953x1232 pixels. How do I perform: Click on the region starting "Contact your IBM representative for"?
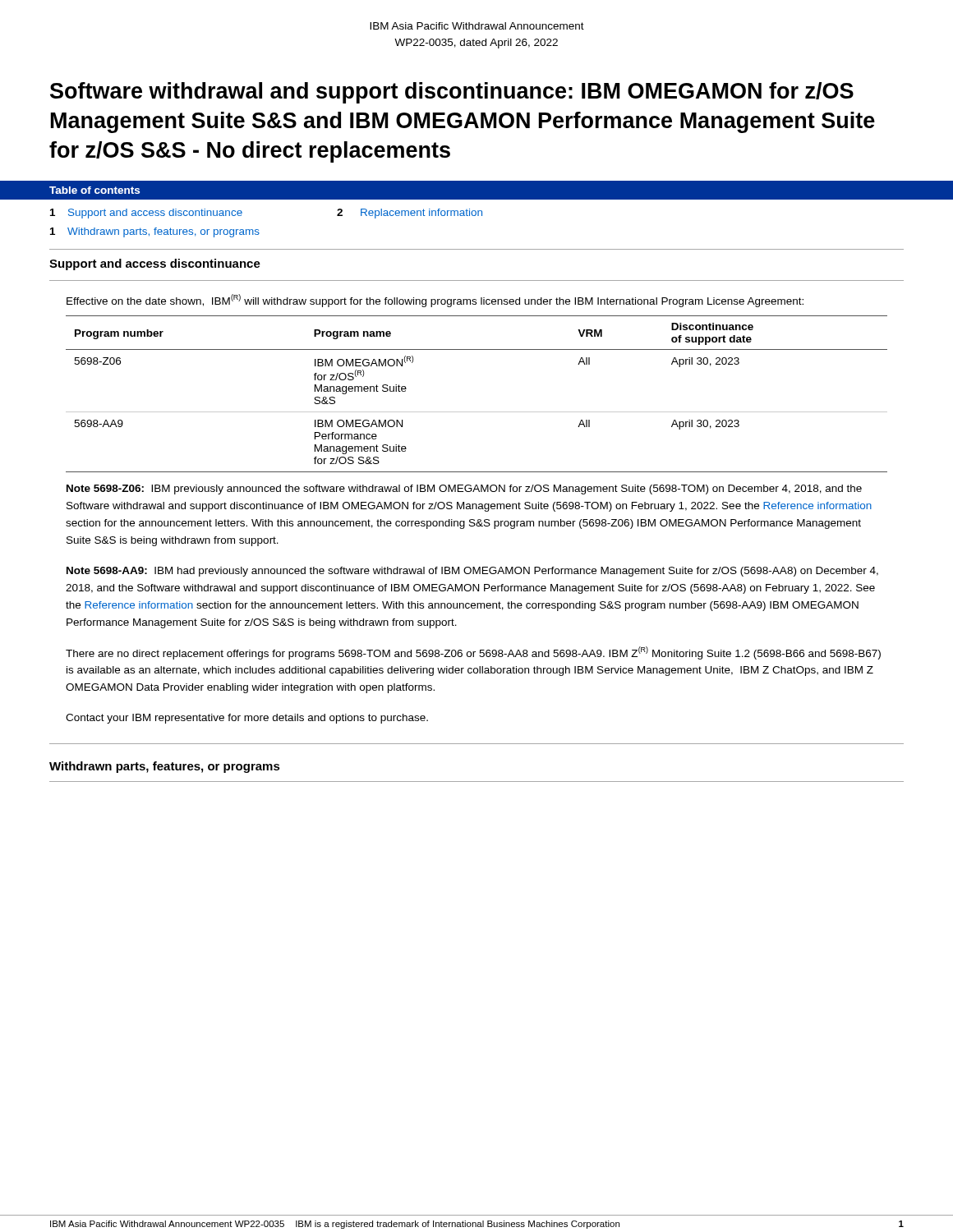(247, 718)
